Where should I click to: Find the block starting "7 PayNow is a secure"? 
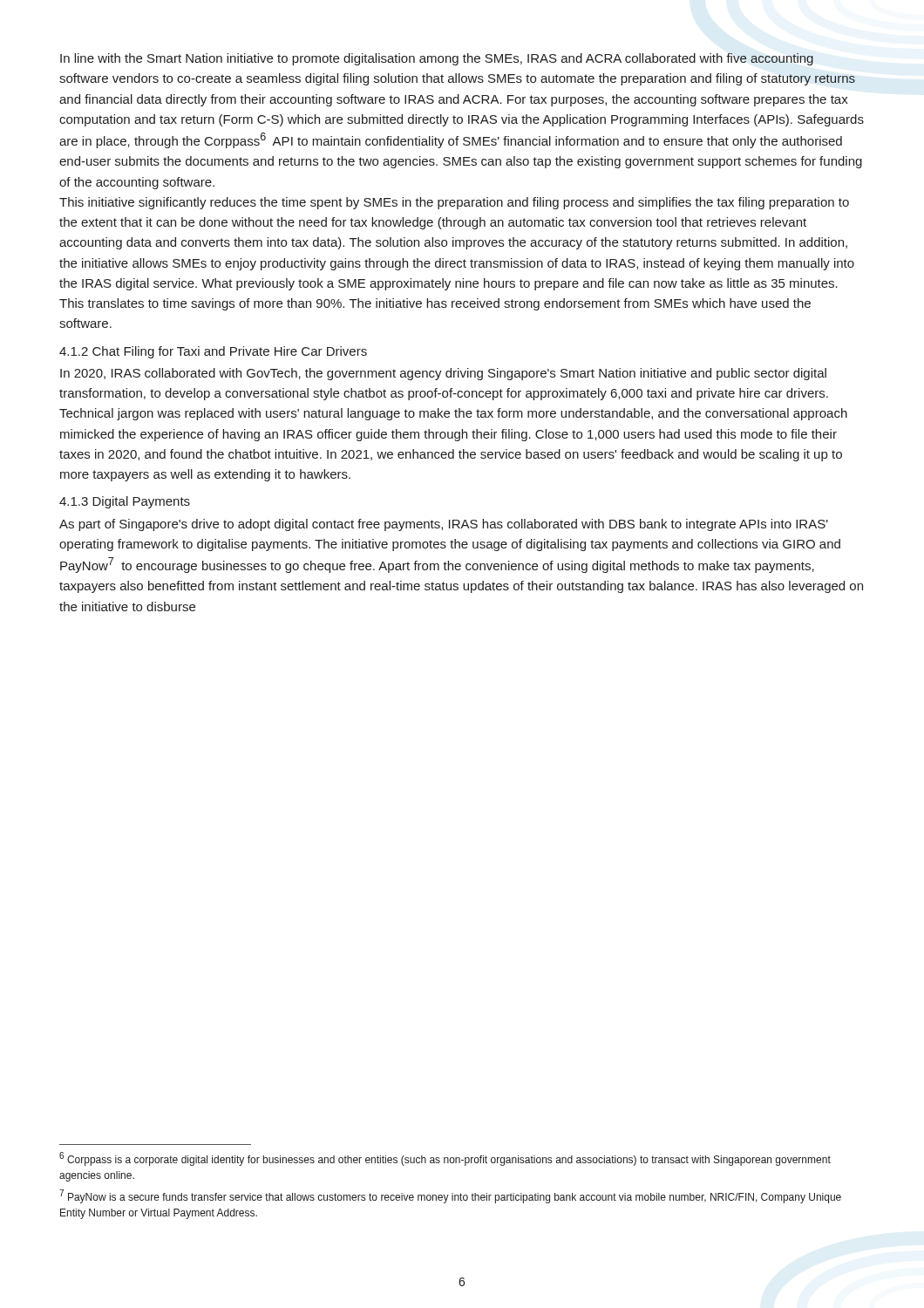tap(450, 1204)
